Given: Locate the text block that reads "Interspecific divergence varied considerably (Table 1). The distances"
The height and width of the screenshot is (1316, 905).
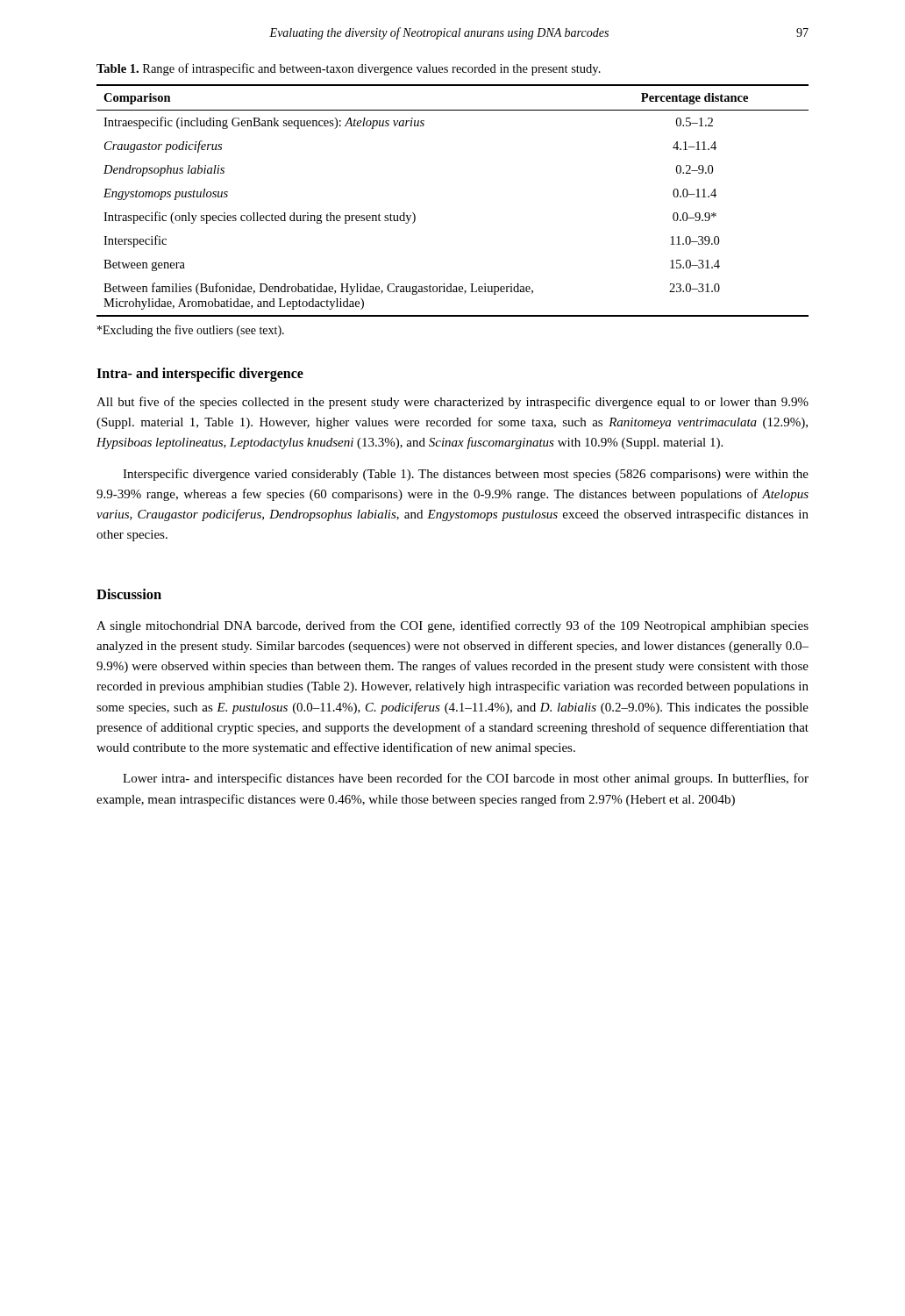Looking at the screenshot, I should click(452, 504).
